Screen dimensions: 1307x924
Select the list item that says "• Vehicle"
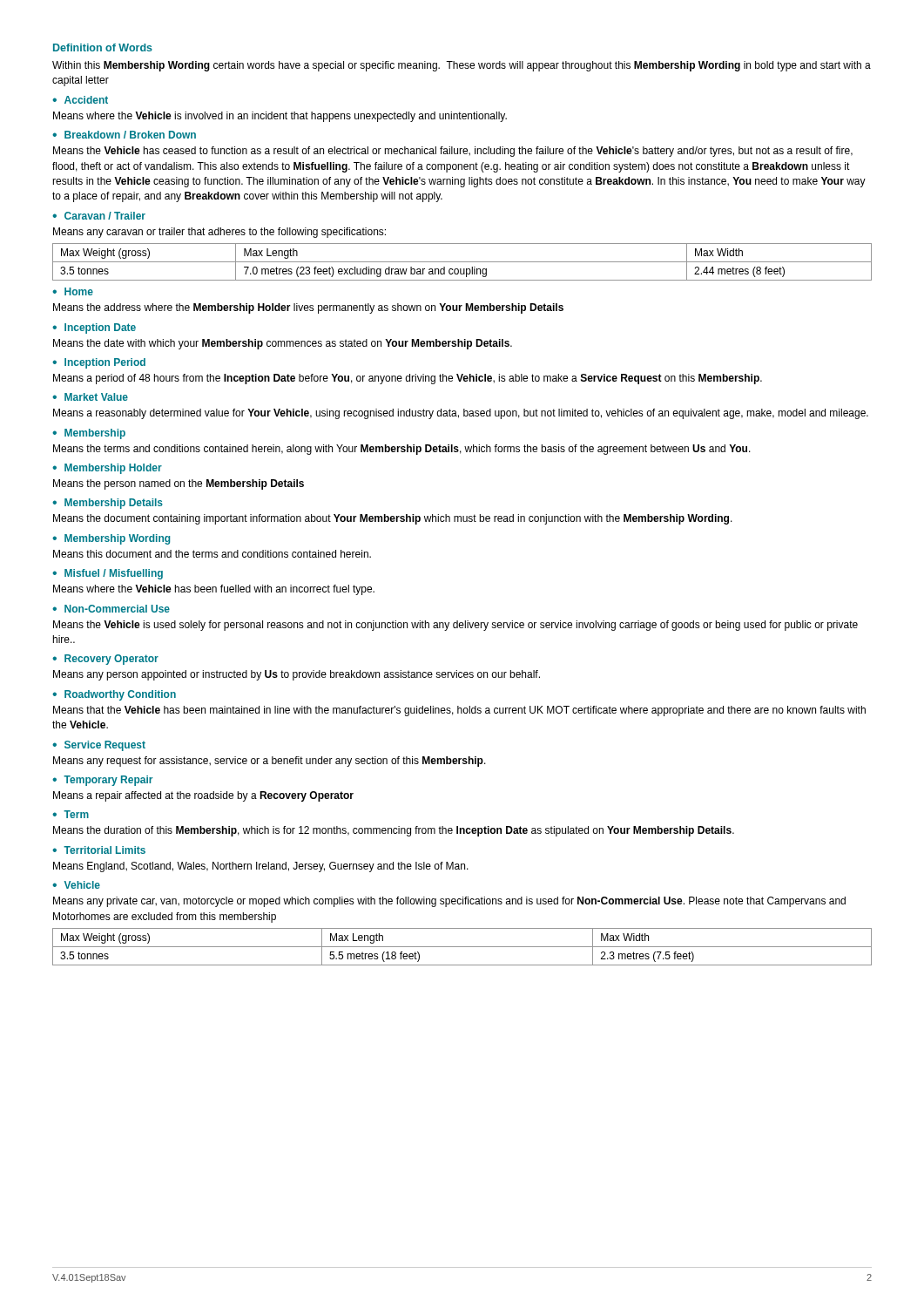click(x=462, y=886)
